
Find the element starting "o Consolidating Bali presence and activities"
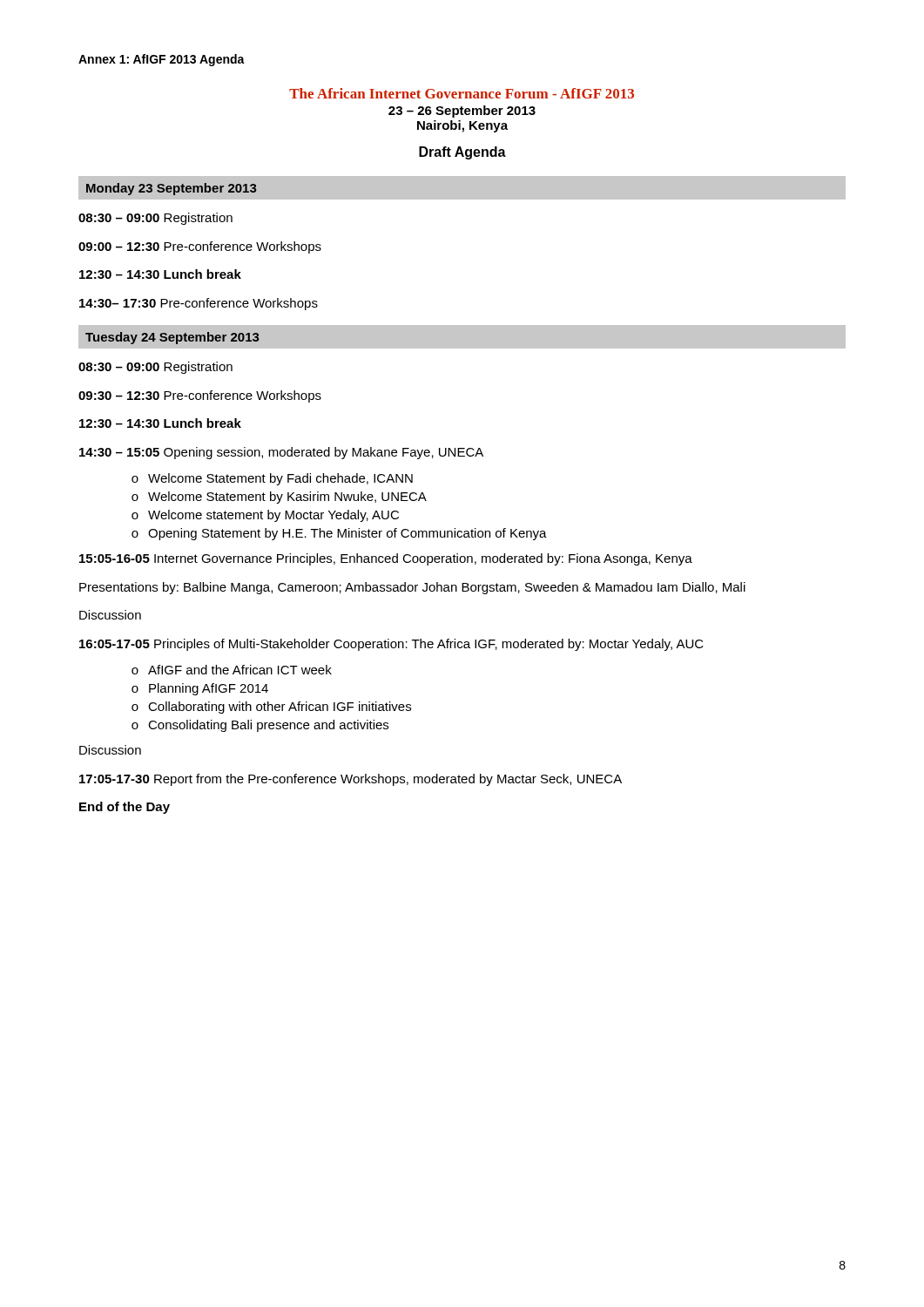point(256,725)
